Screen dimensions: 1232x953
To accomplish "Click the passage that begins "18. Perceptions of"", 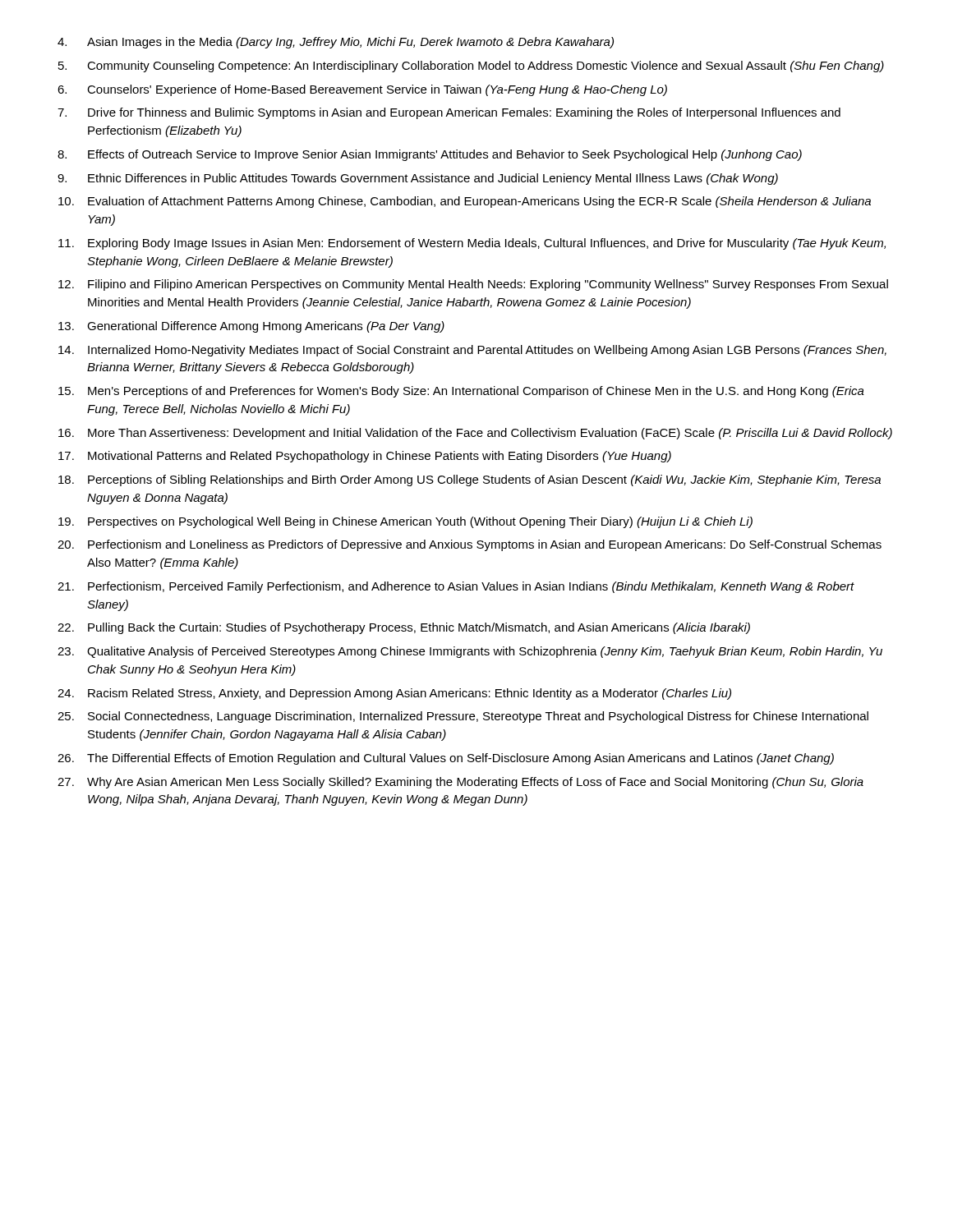I will pyautogui.click(x=476, y=488).
